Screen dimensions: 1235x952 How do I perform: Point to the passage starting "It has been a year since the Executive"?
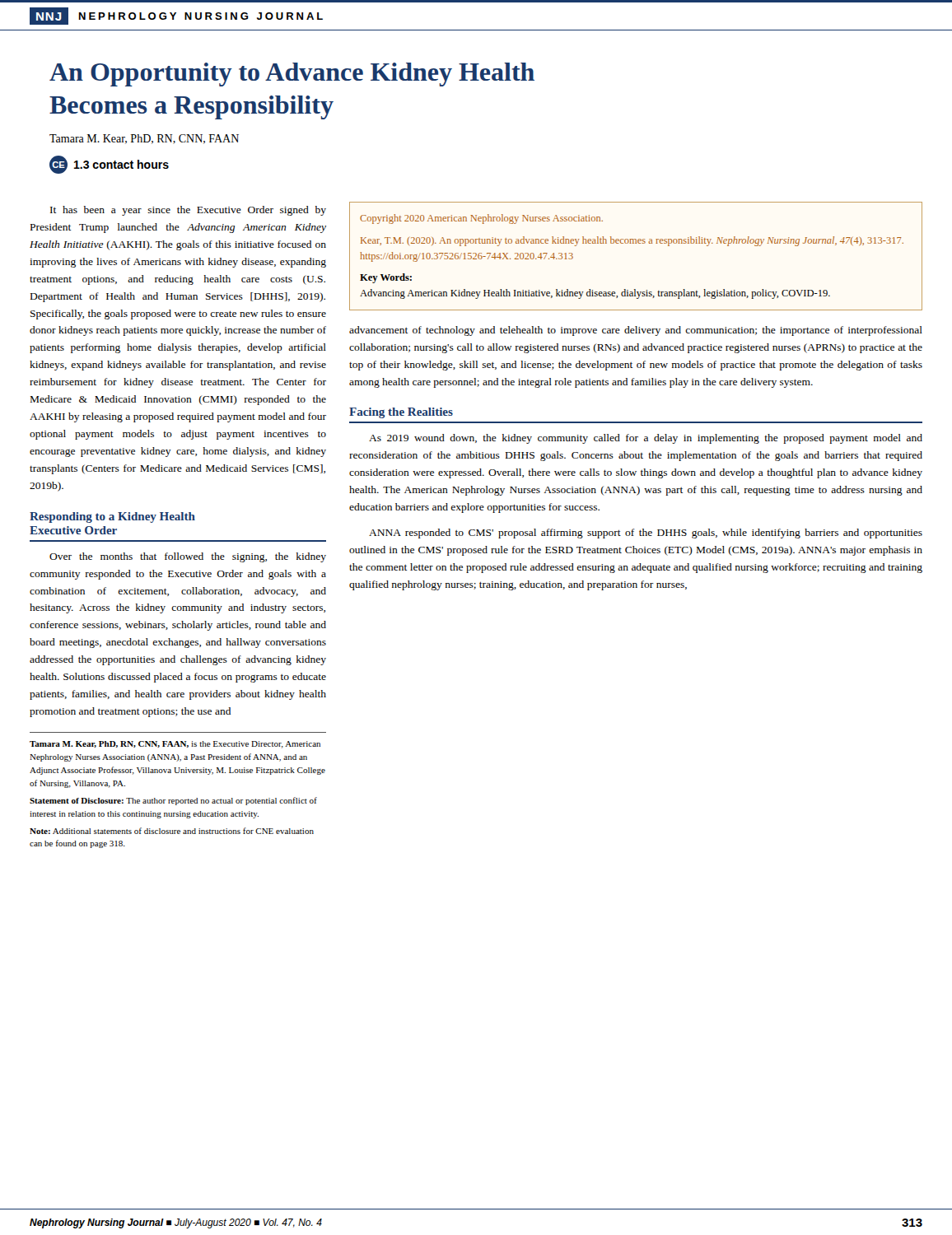pos(178,347)
